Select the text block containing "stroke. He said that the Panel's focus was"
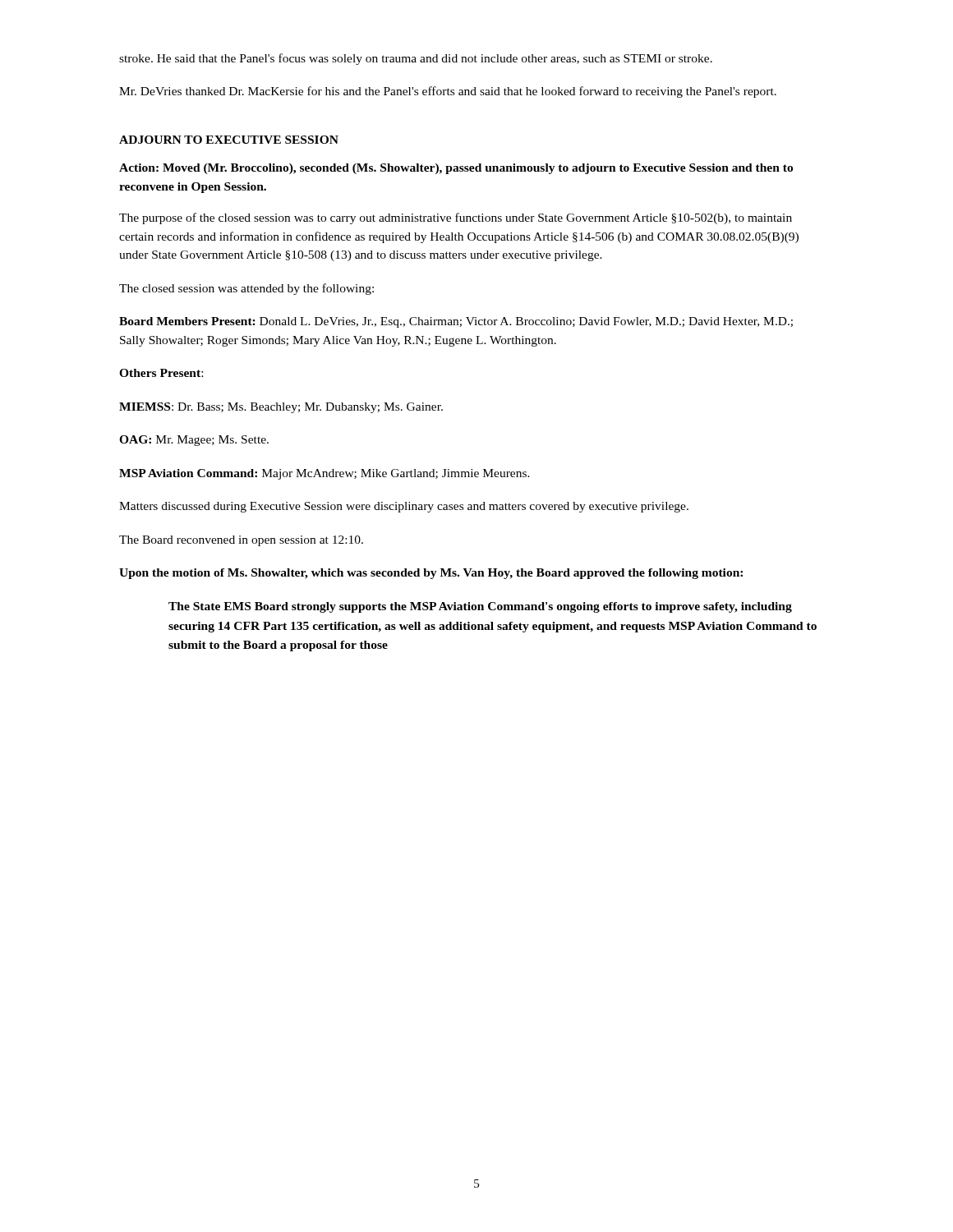This screenshot has width=953, height=1232. 416,58
